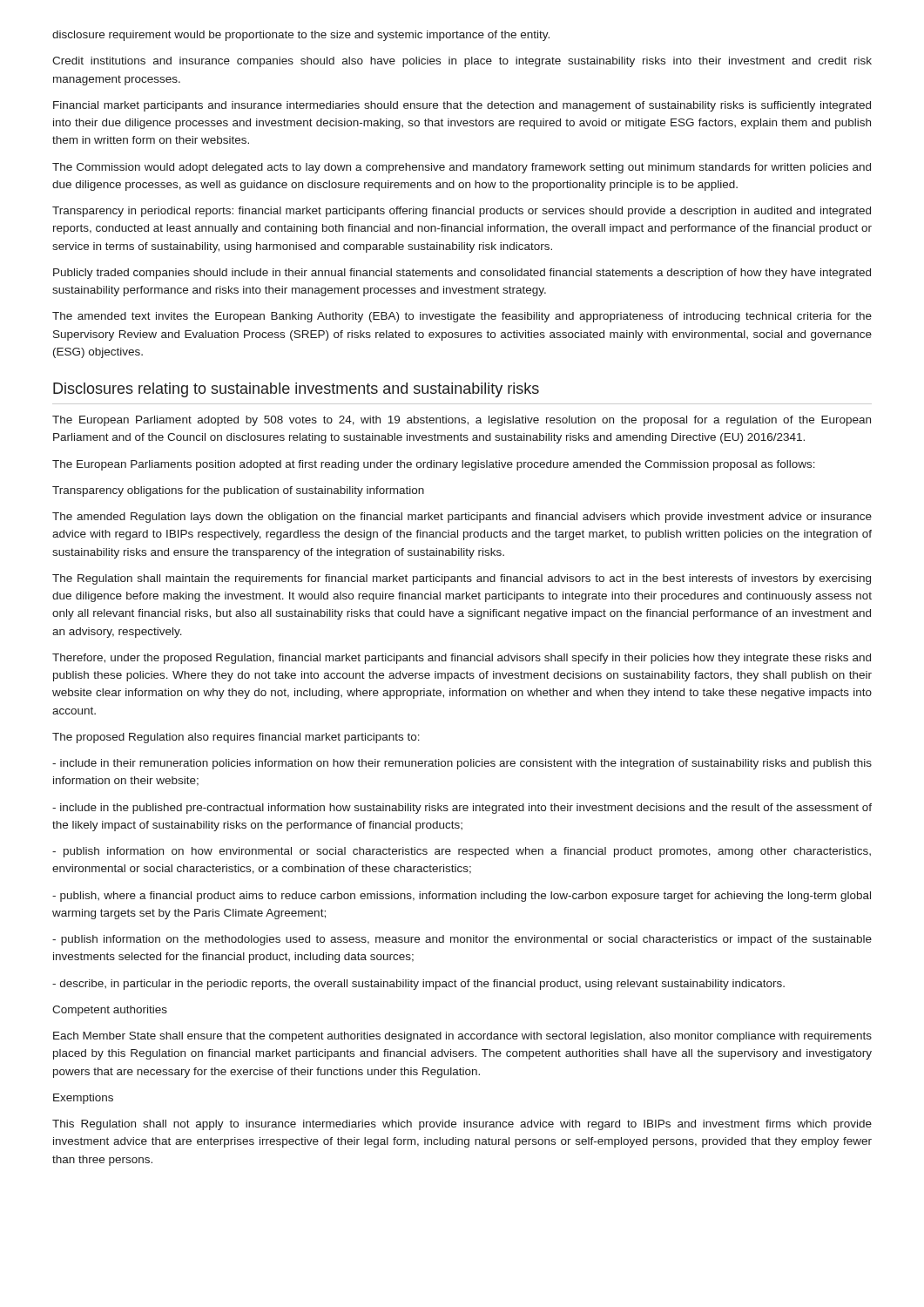Select the region starting "The European Parliament adopted by 508"

462,429
